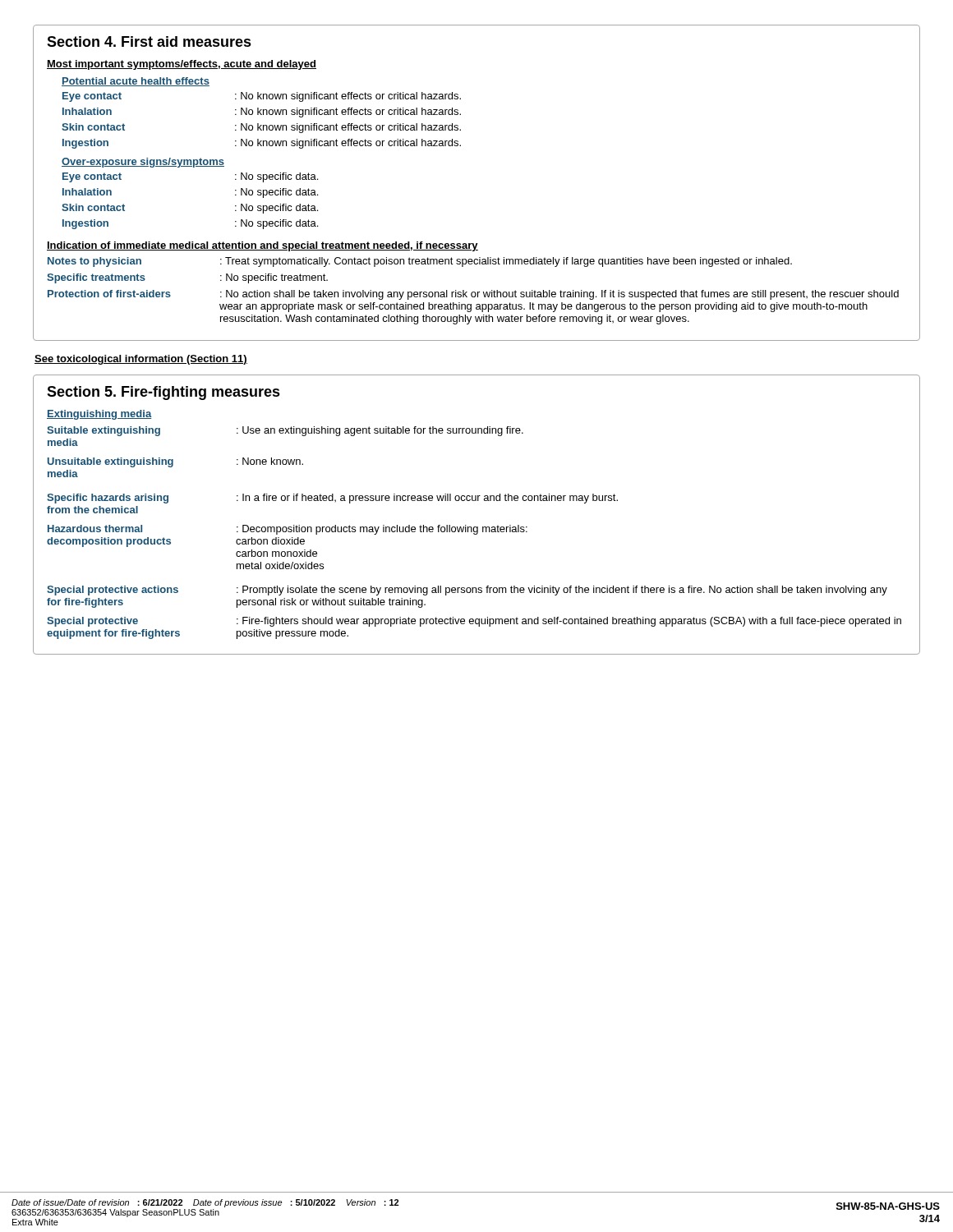Select the text block starting "See toxicological information (Section 11)"
This screenshot has height=1232, width=953.
pos(141,359)
